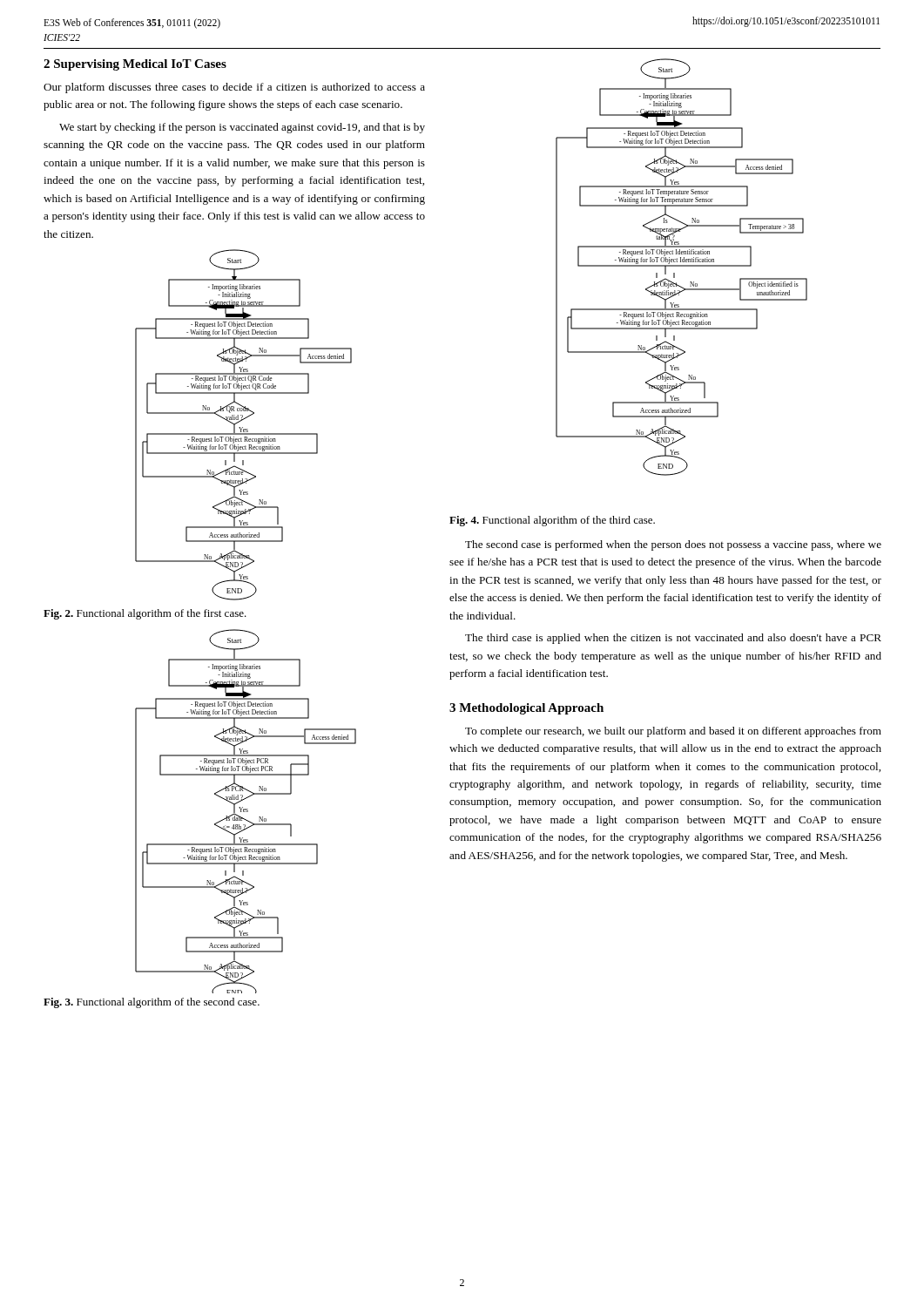The image size is (924, 1307).
Task: Click on the passage starting "Fig. 3. Functional algorithm"
Action: [x=152, y=1002]
